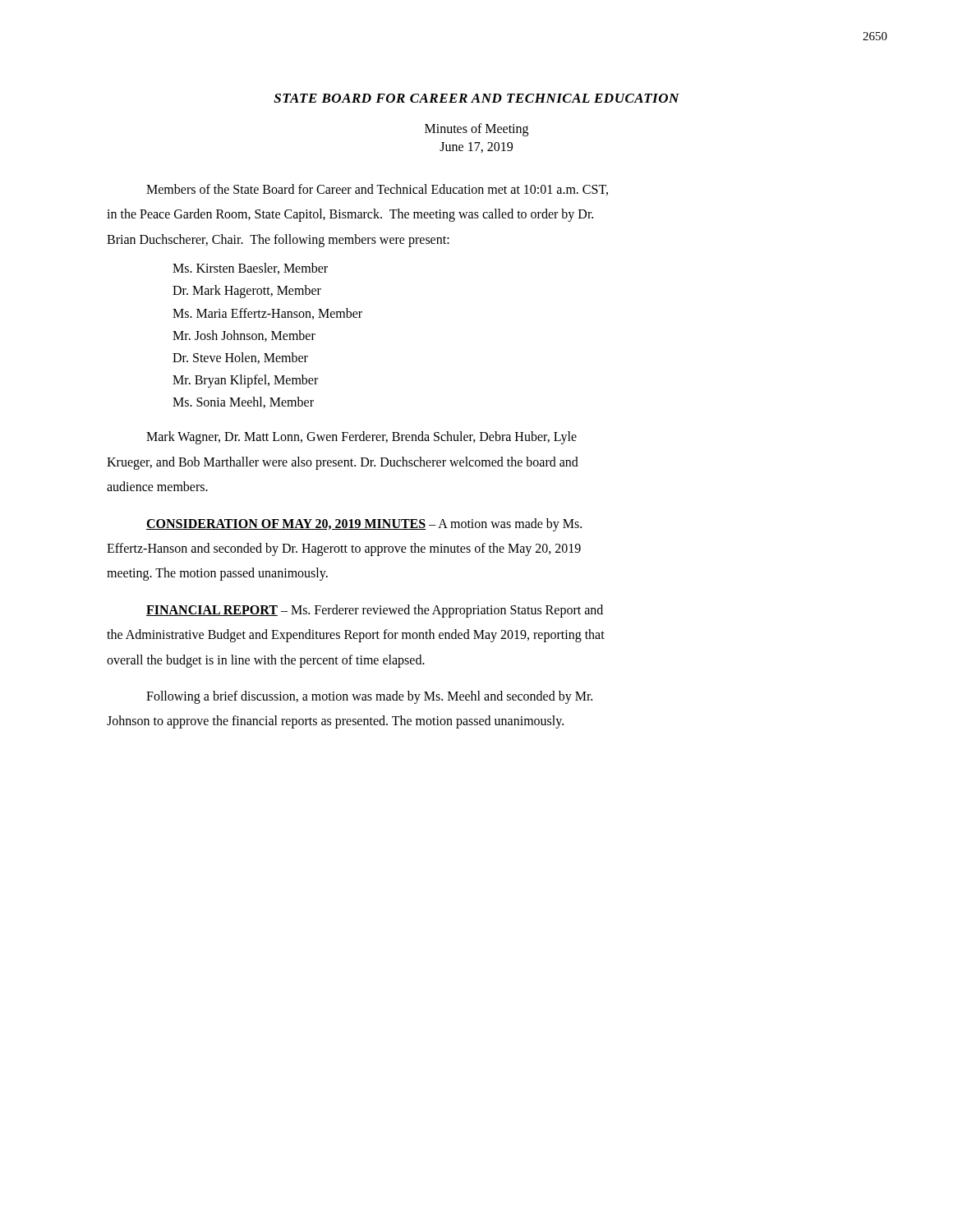Select the text block that reads "overall the budget is in"
Viewport: 953px width, 1232px height.
pyautogui.click(x=266, y=660)
